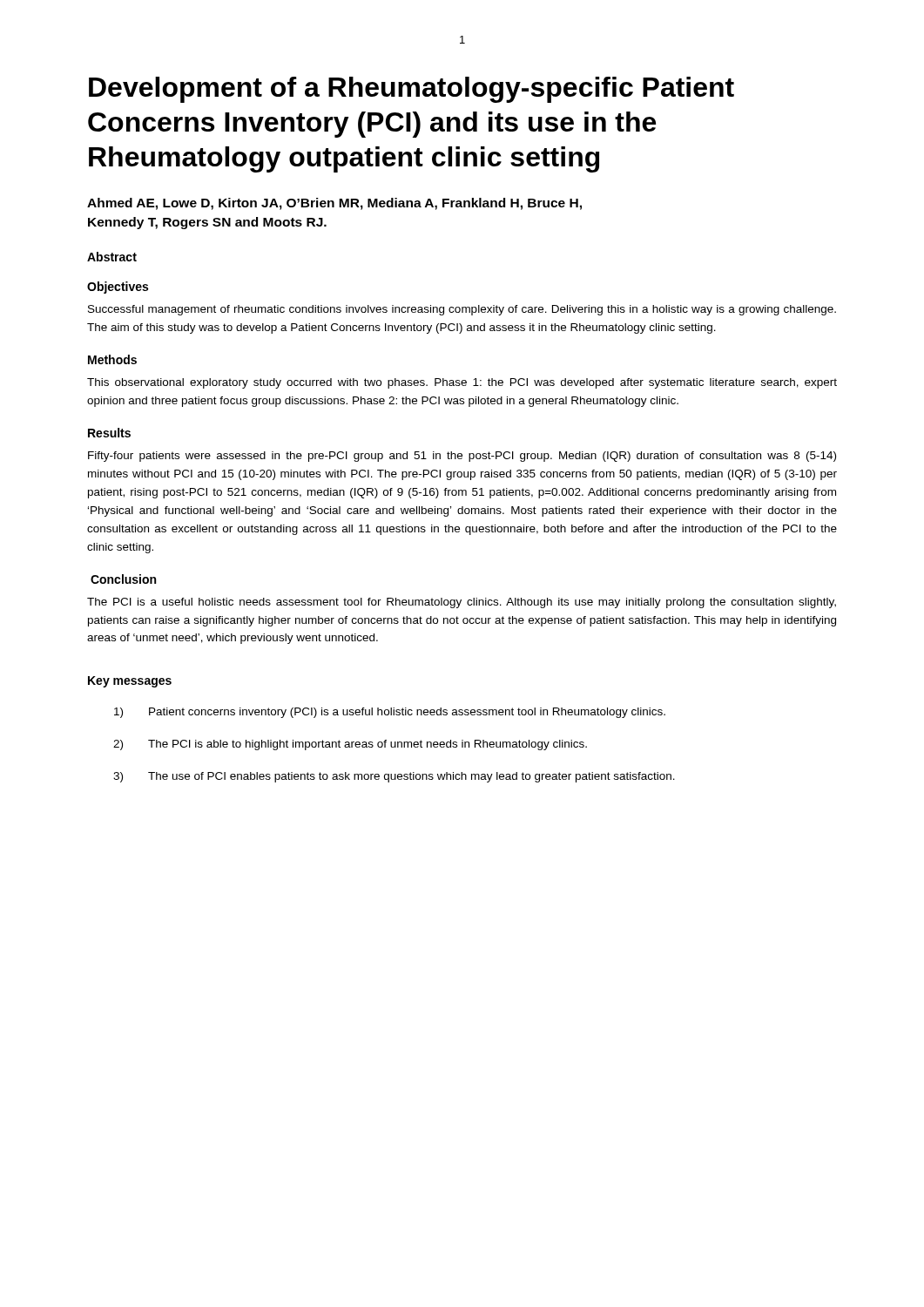Click on the region starting "This observational exploratory study"
The height and width of the screenshot is (1307, 924).
462,391
